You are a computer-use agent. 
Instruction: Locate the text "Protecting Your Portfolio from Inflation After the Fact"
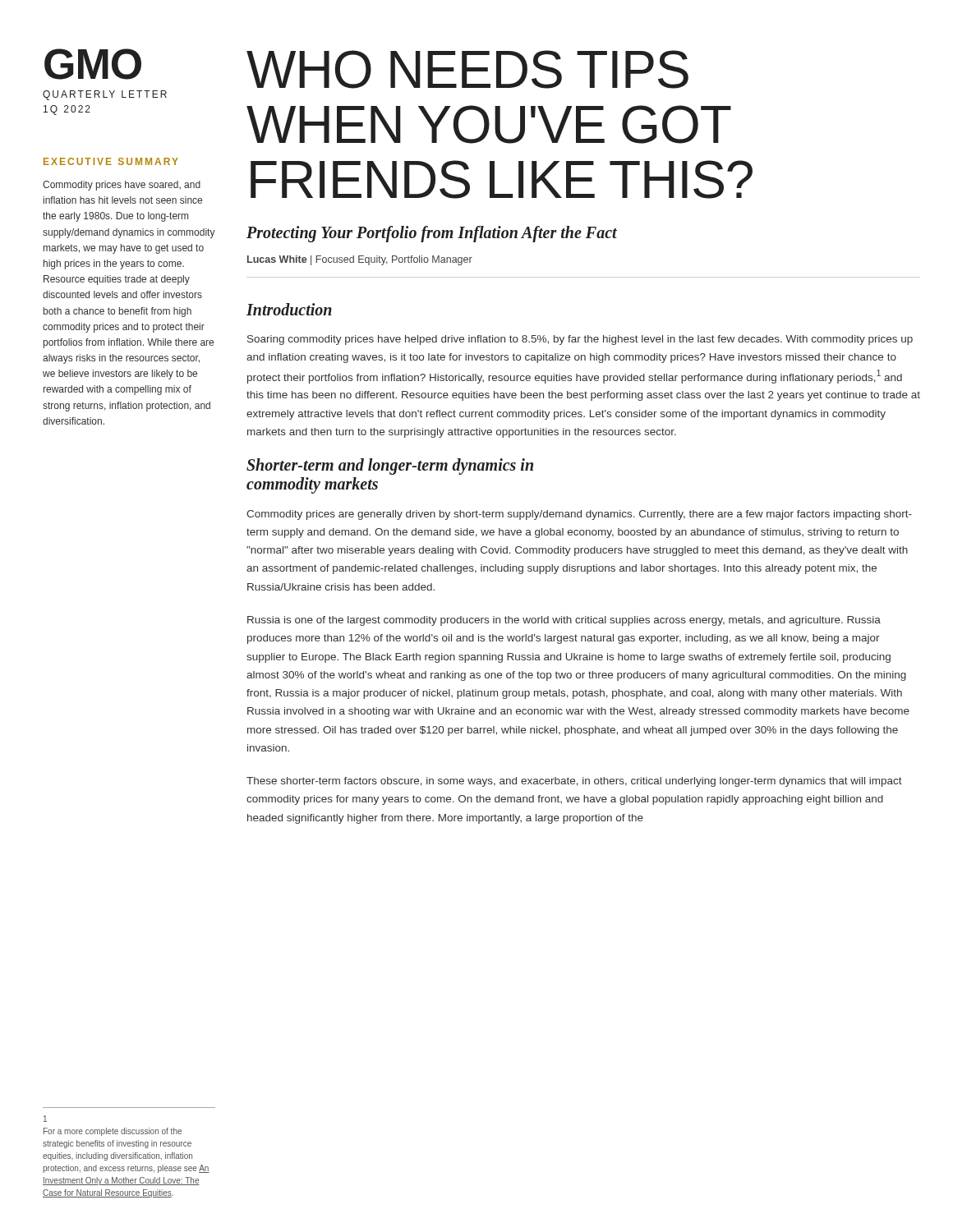[x=583, y=232]
